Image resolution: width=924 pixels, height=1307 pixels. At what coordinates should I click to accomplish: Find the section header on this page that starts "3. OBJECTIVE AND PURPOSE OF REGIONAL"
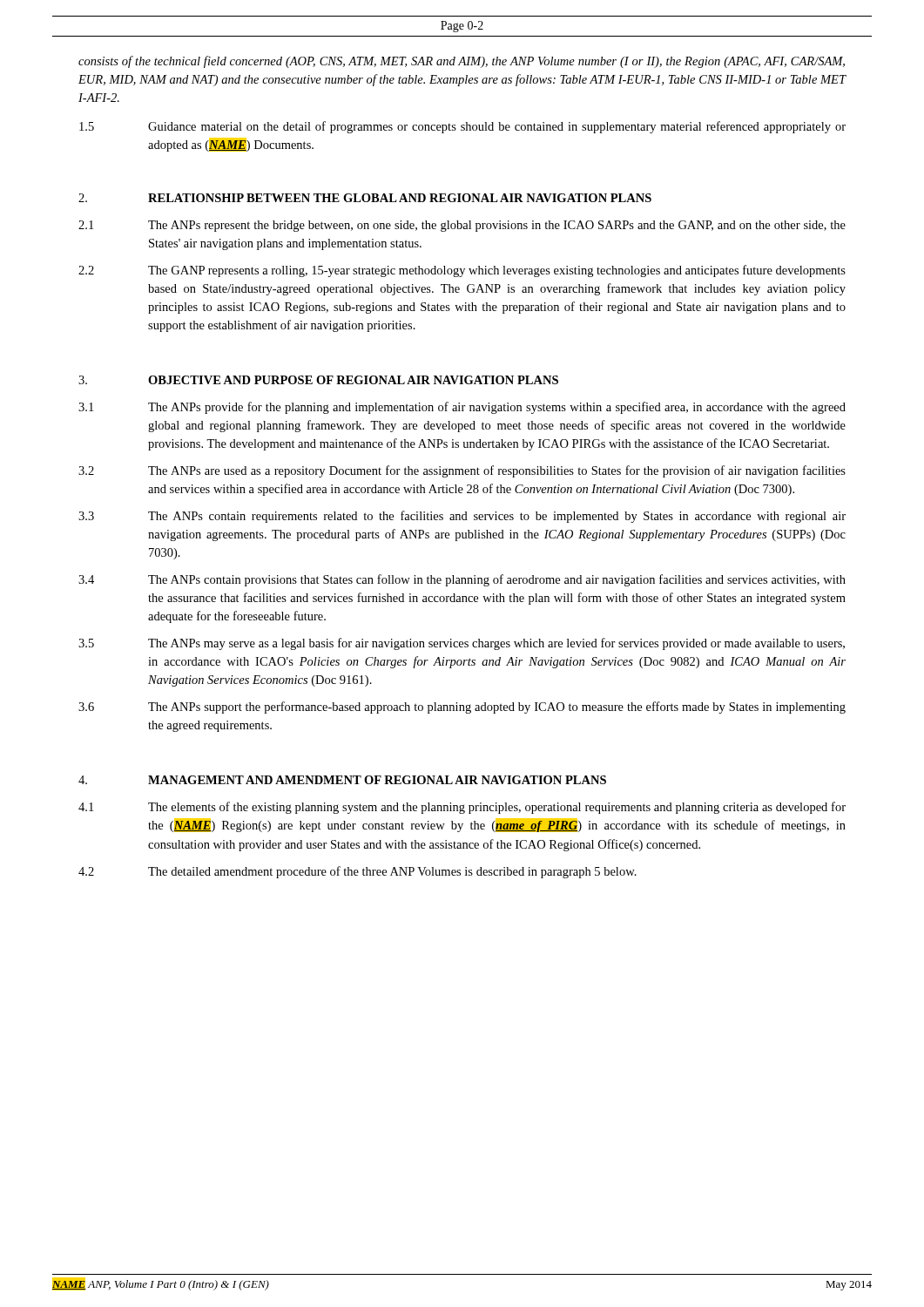click(x=462, y=380)
